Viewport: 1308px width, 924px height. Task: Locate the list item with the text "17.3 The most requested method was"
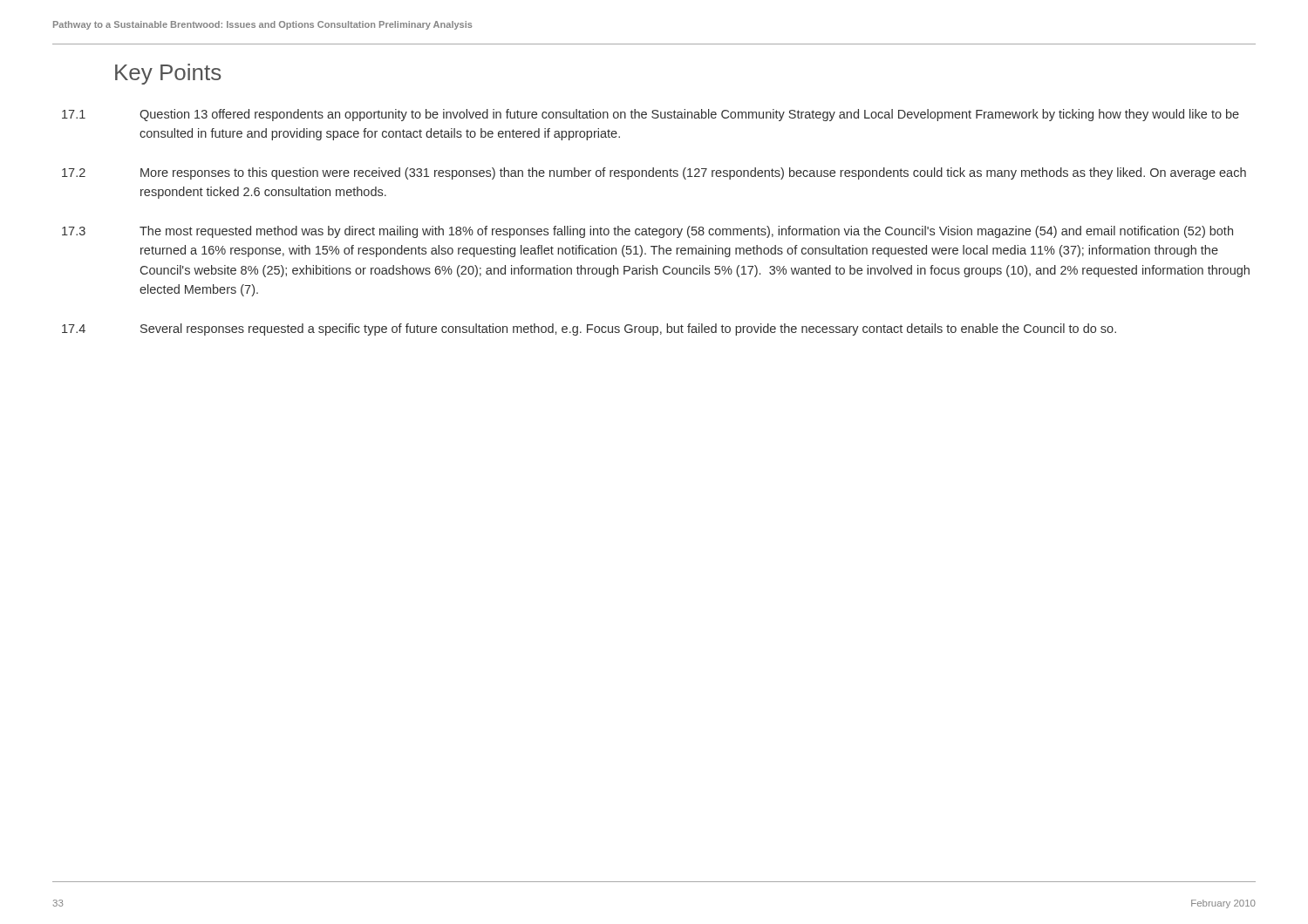[654, 260]
